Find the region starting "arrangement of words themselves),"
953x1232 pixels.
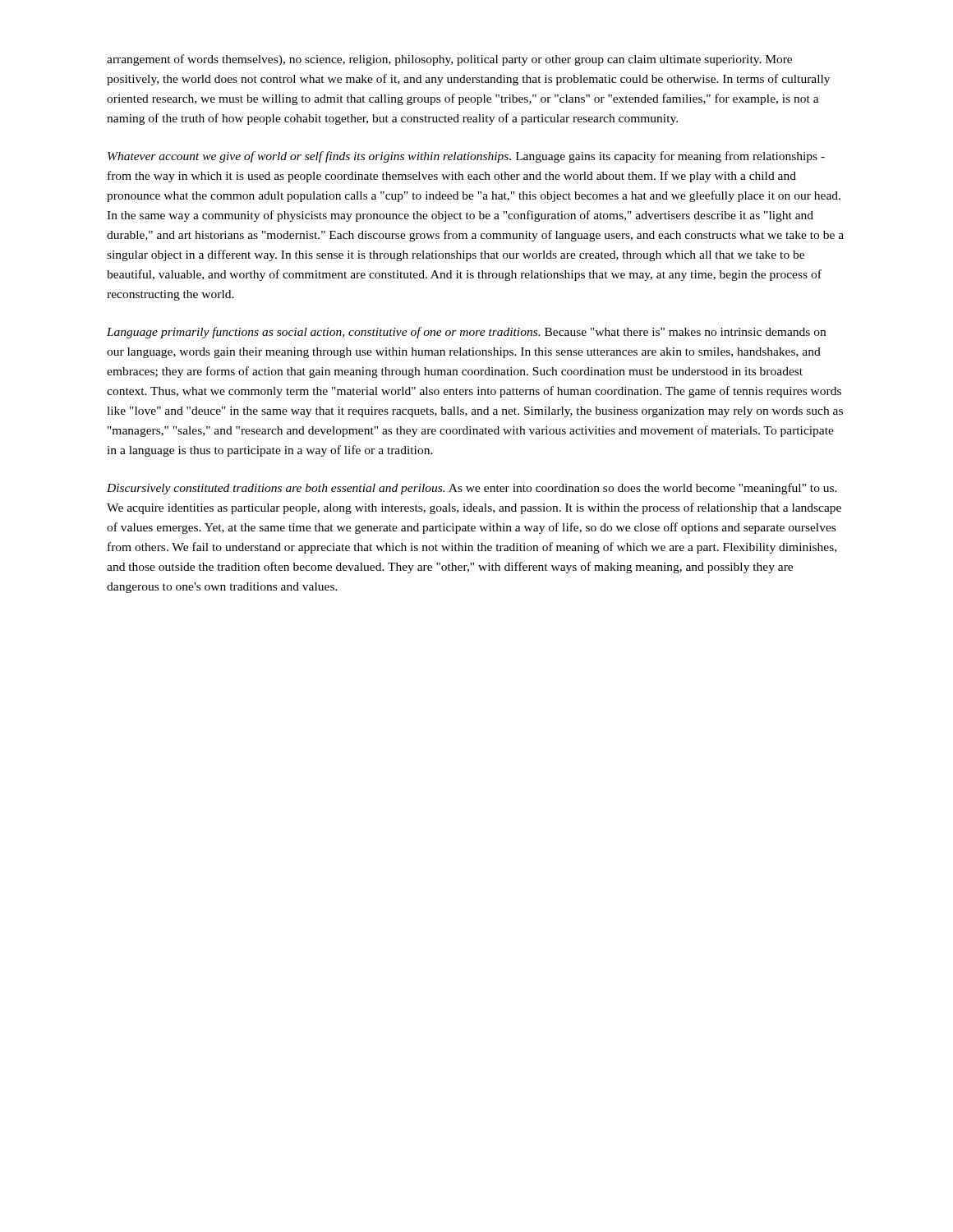tap(469, 88)
